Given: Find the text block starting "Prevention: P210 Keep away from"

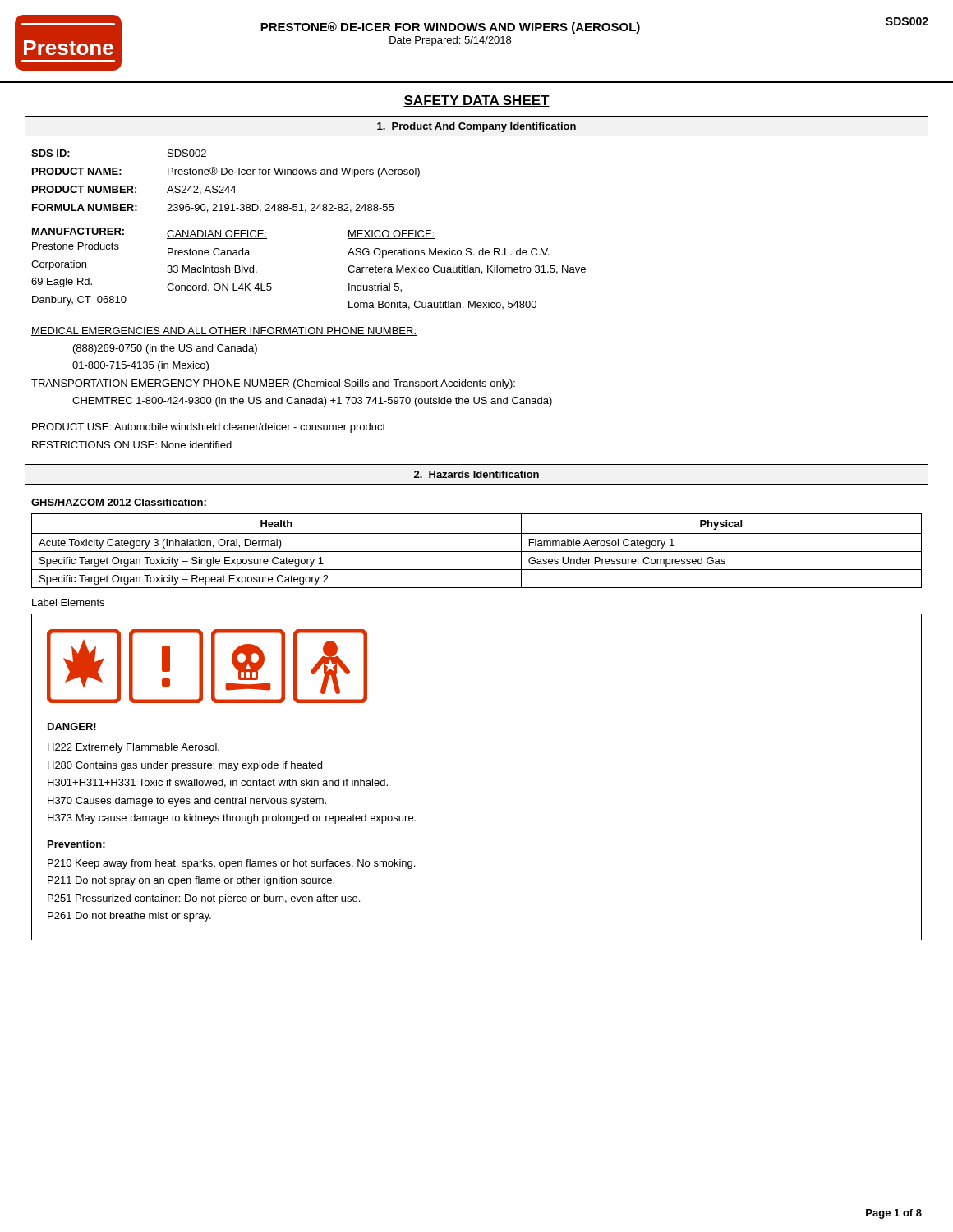Looking at the screenshot, I should point(76,844).
